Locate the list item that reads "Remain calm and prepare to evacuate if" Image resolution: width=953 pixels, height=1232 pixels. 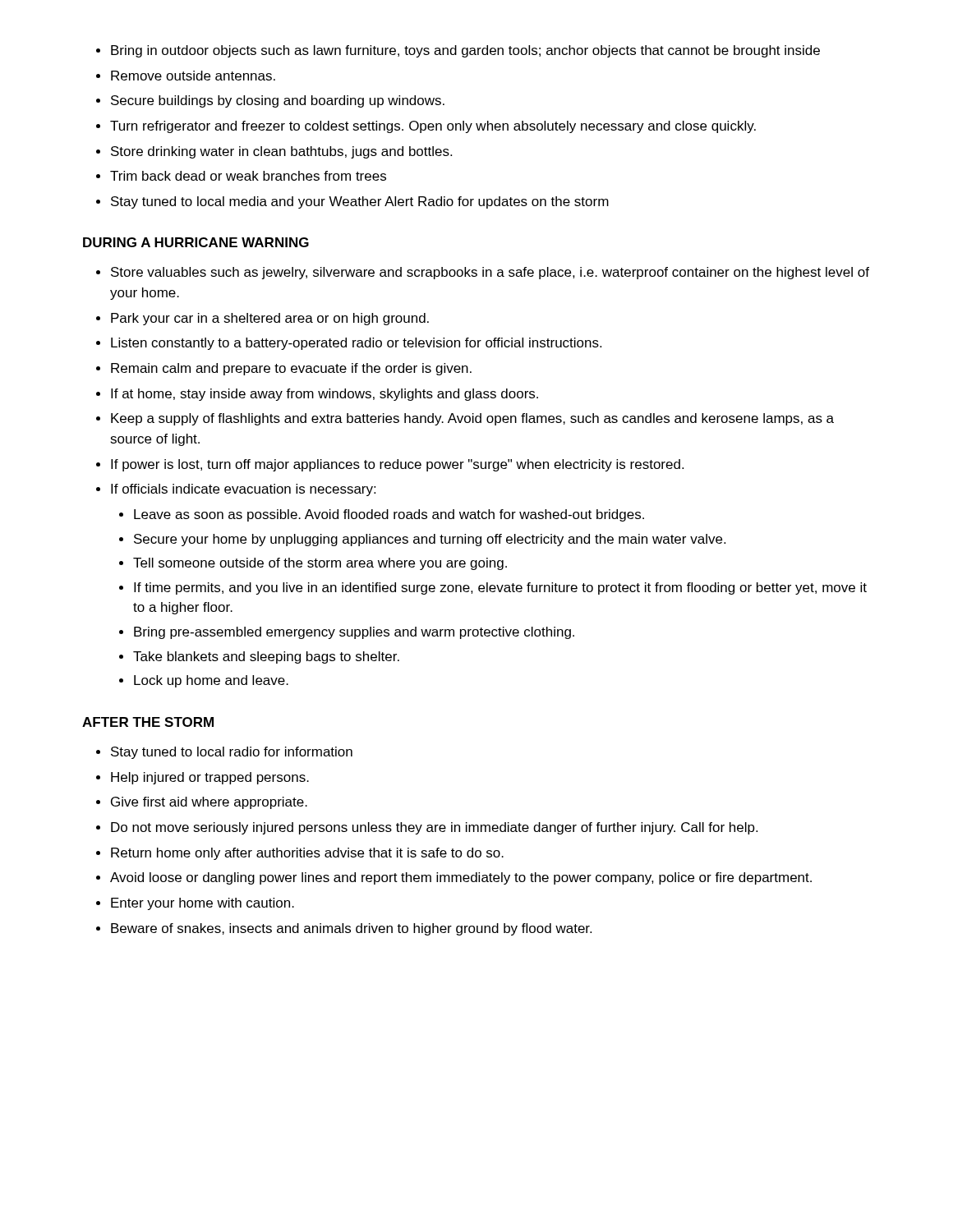coord(291,368)
